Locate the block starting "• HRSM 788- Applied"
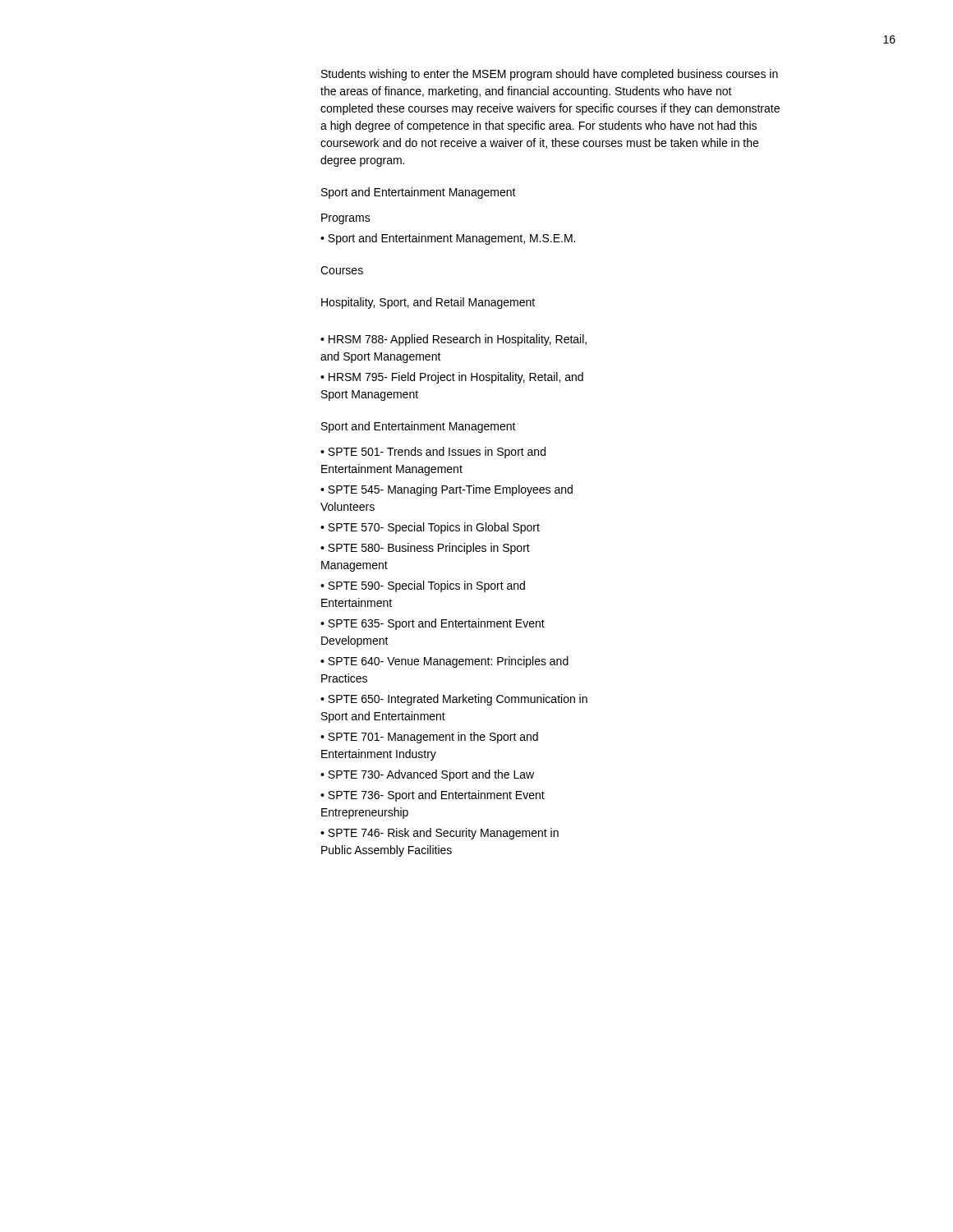 click(x=454, y=348)
